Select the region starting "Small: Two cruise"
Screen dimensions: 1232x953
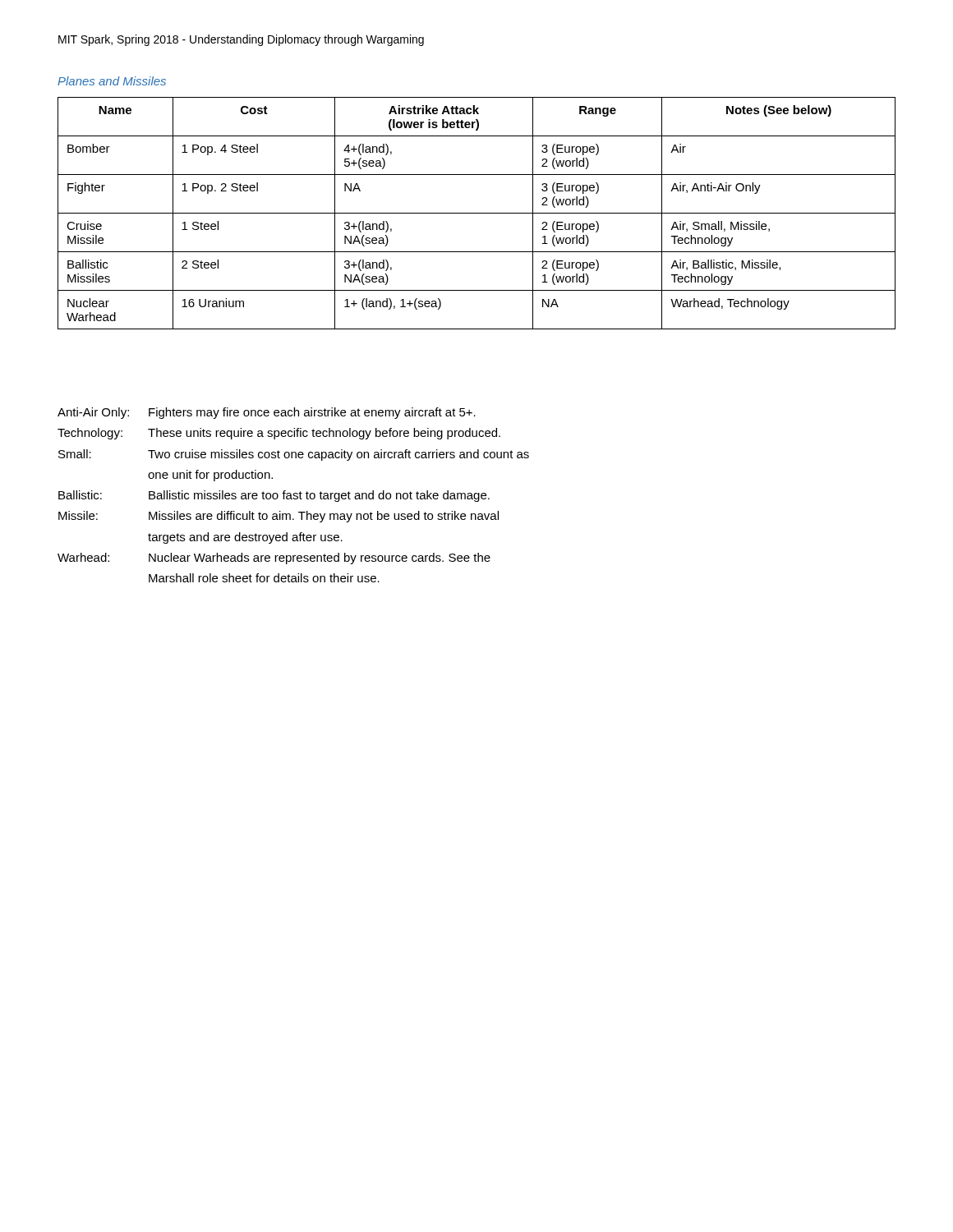(x=476, y=453)
